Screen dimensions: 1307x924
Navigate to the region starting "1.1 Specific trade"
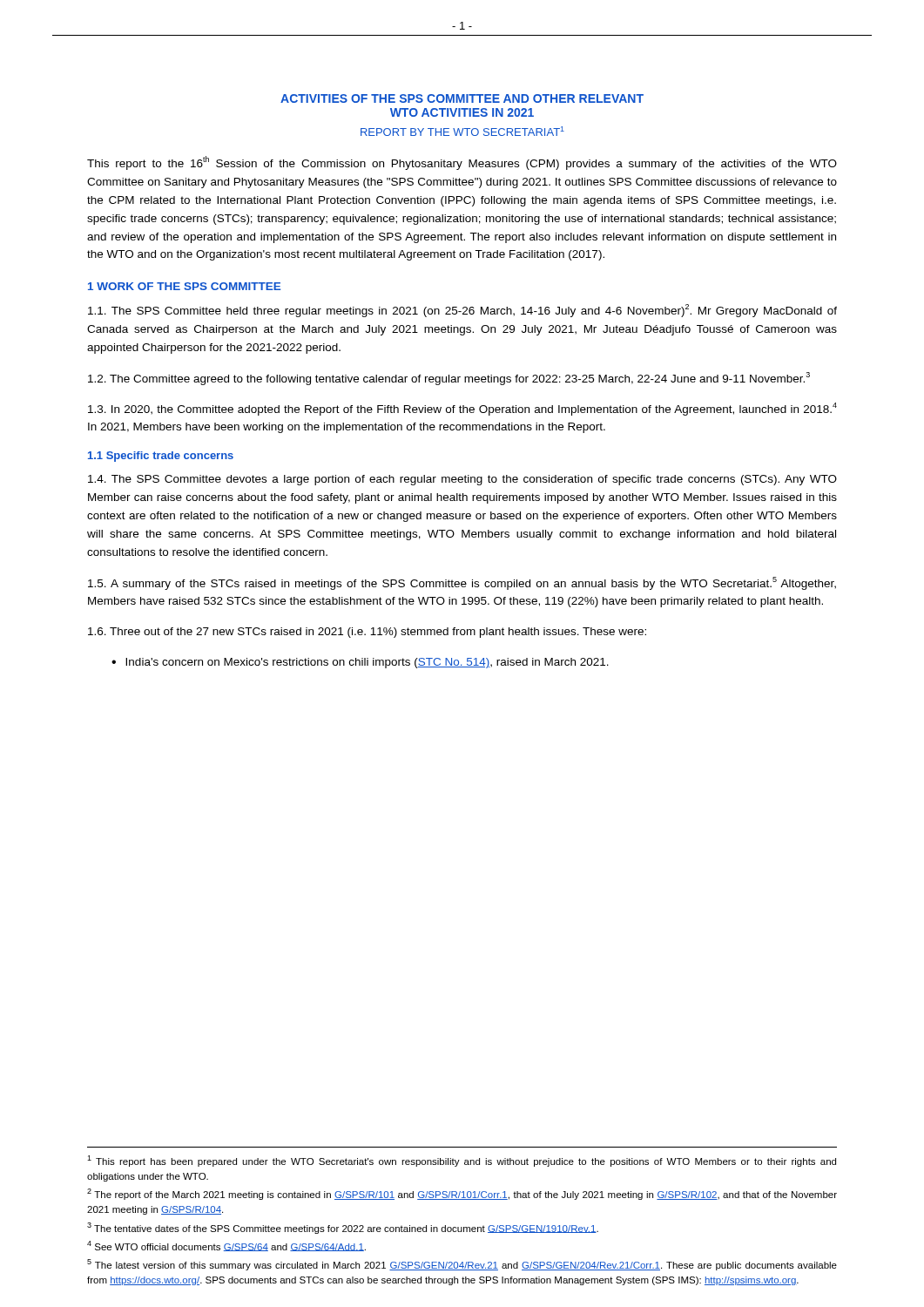160,456
